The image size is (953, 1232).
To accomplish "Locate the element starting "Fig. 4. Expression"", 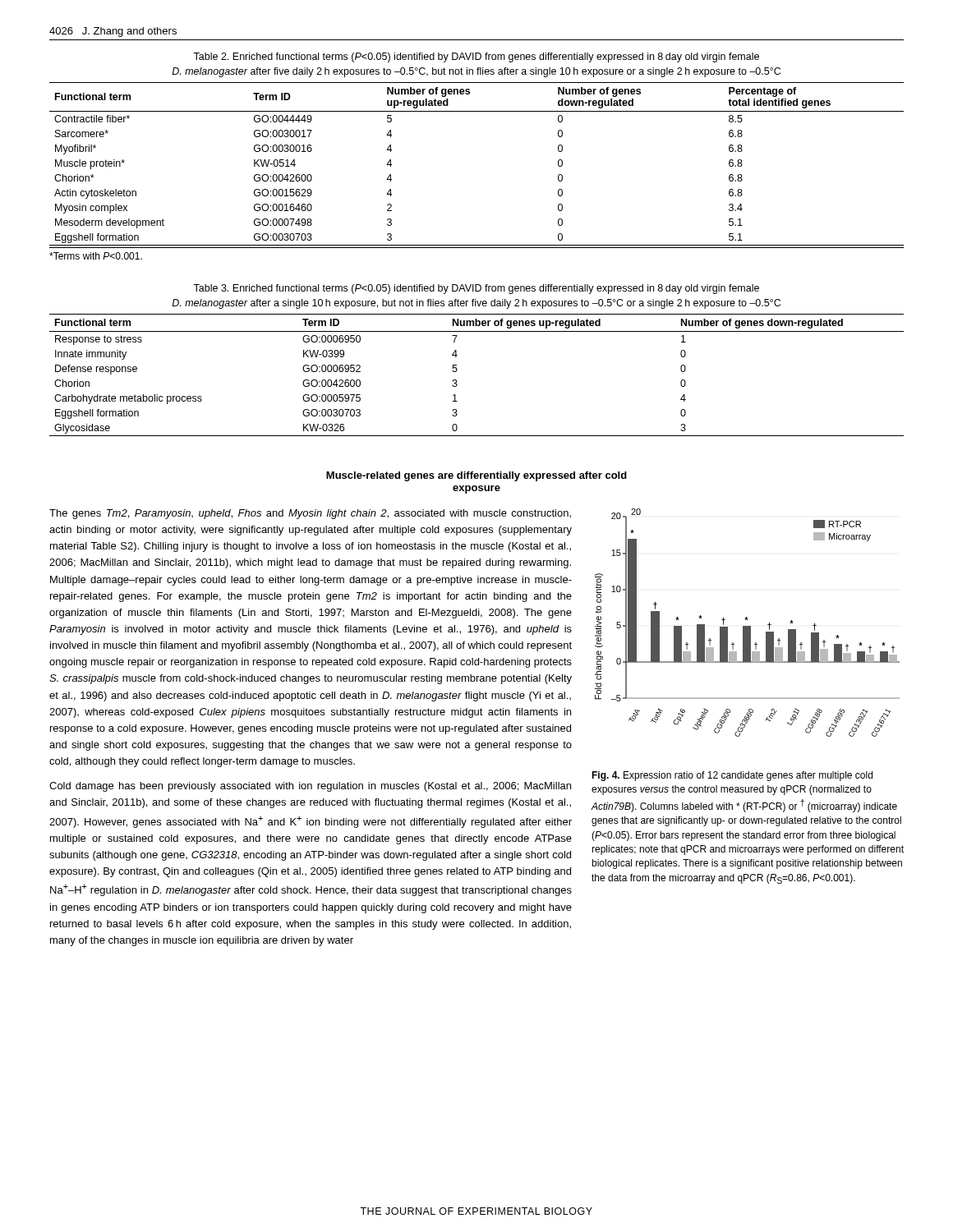I will click(x=748, y=828).
